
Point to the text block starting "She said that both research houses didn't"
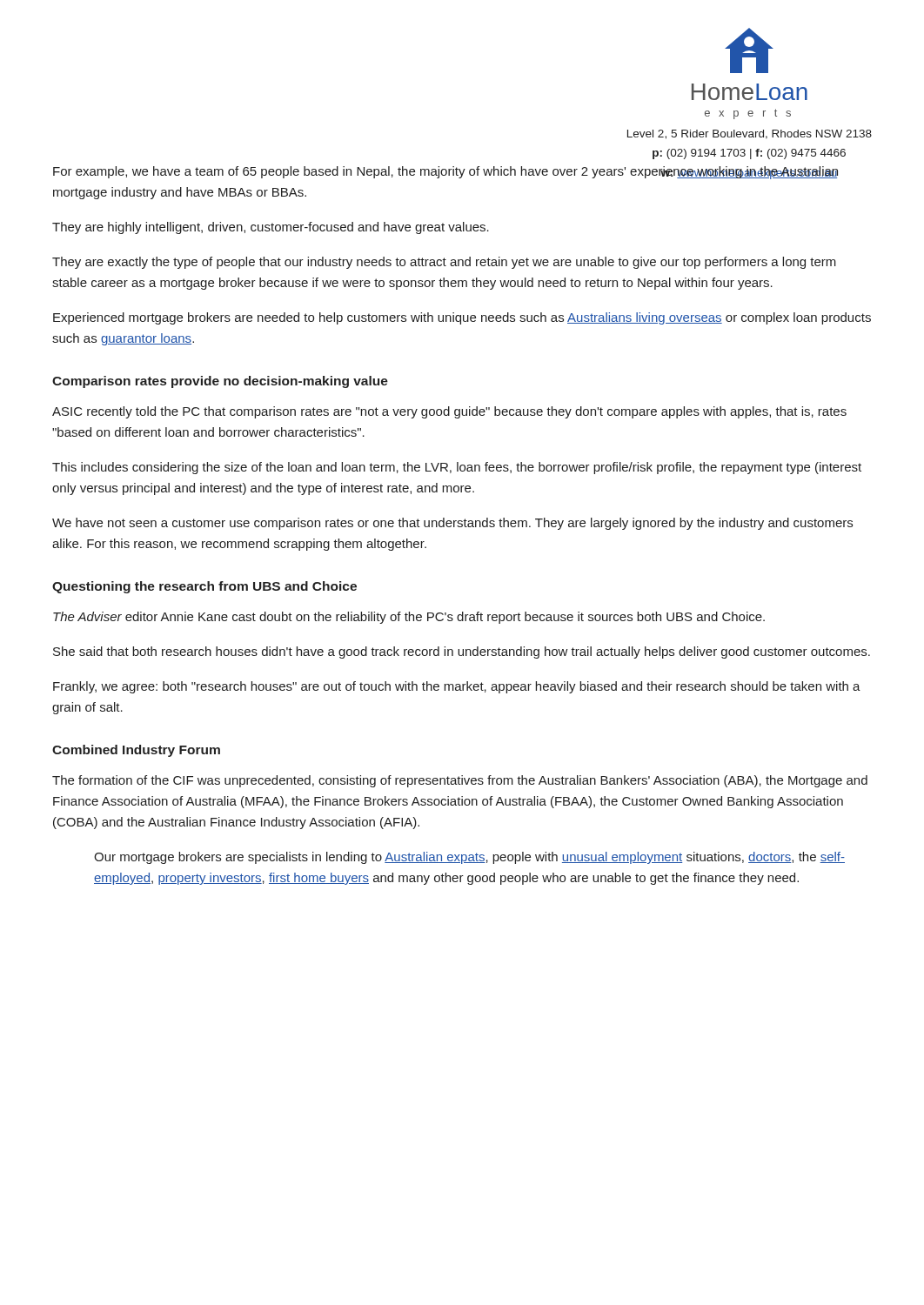462,651
